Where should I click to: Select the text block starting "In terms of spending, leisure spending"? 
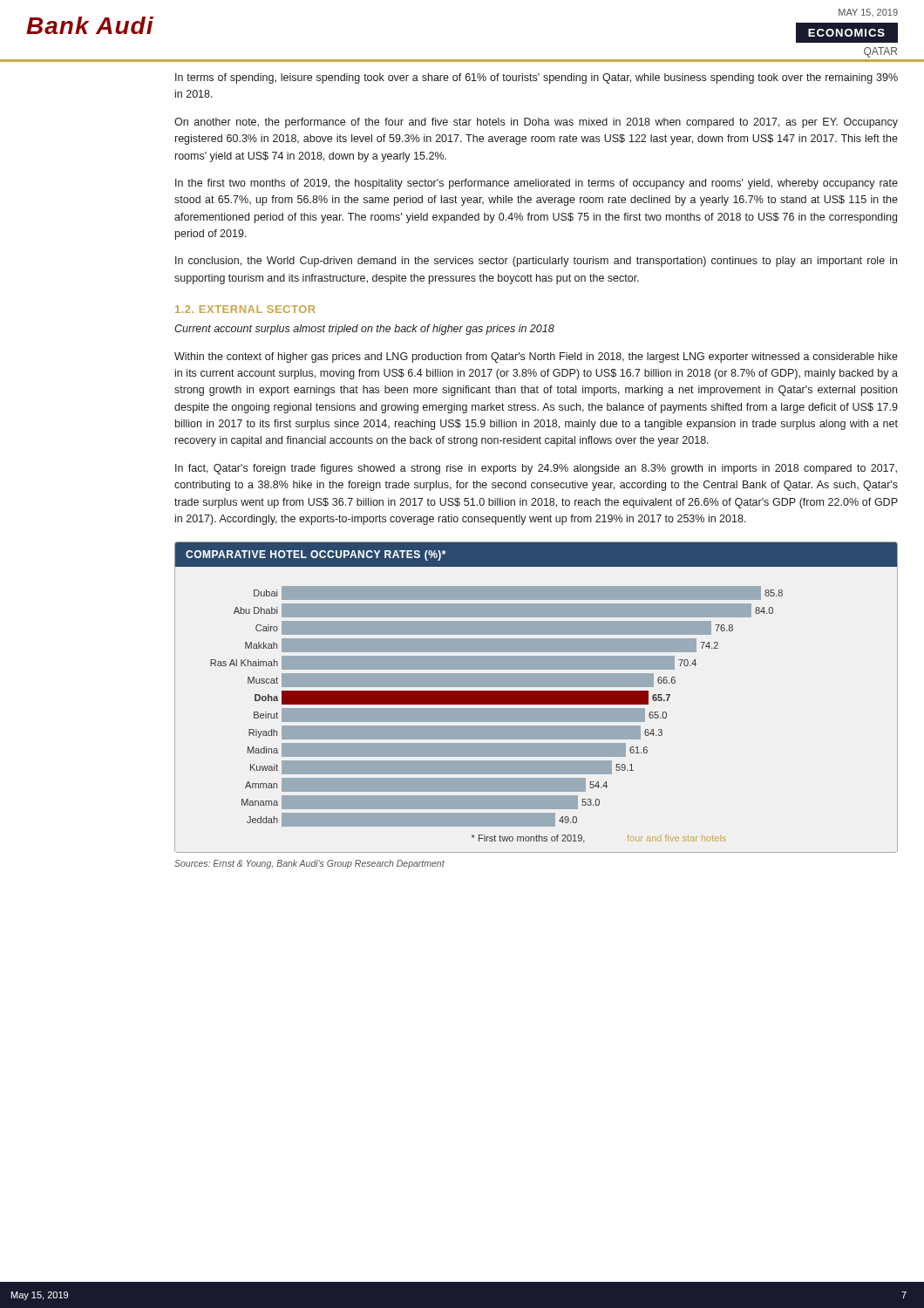coord(536,87)
